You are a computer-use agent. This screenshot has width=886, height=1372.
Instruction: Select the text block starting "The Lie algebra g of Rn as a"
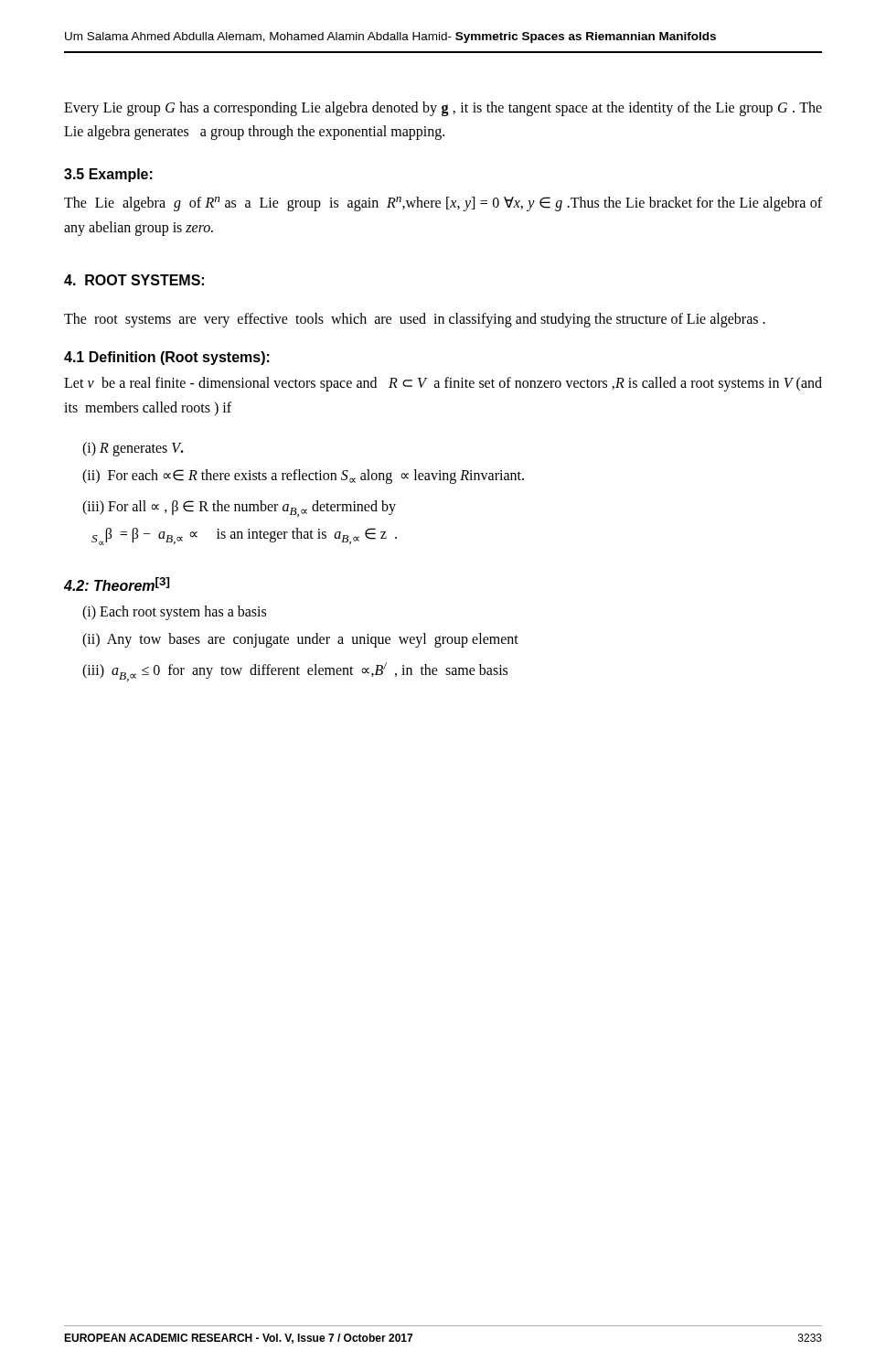click(443, 213)
